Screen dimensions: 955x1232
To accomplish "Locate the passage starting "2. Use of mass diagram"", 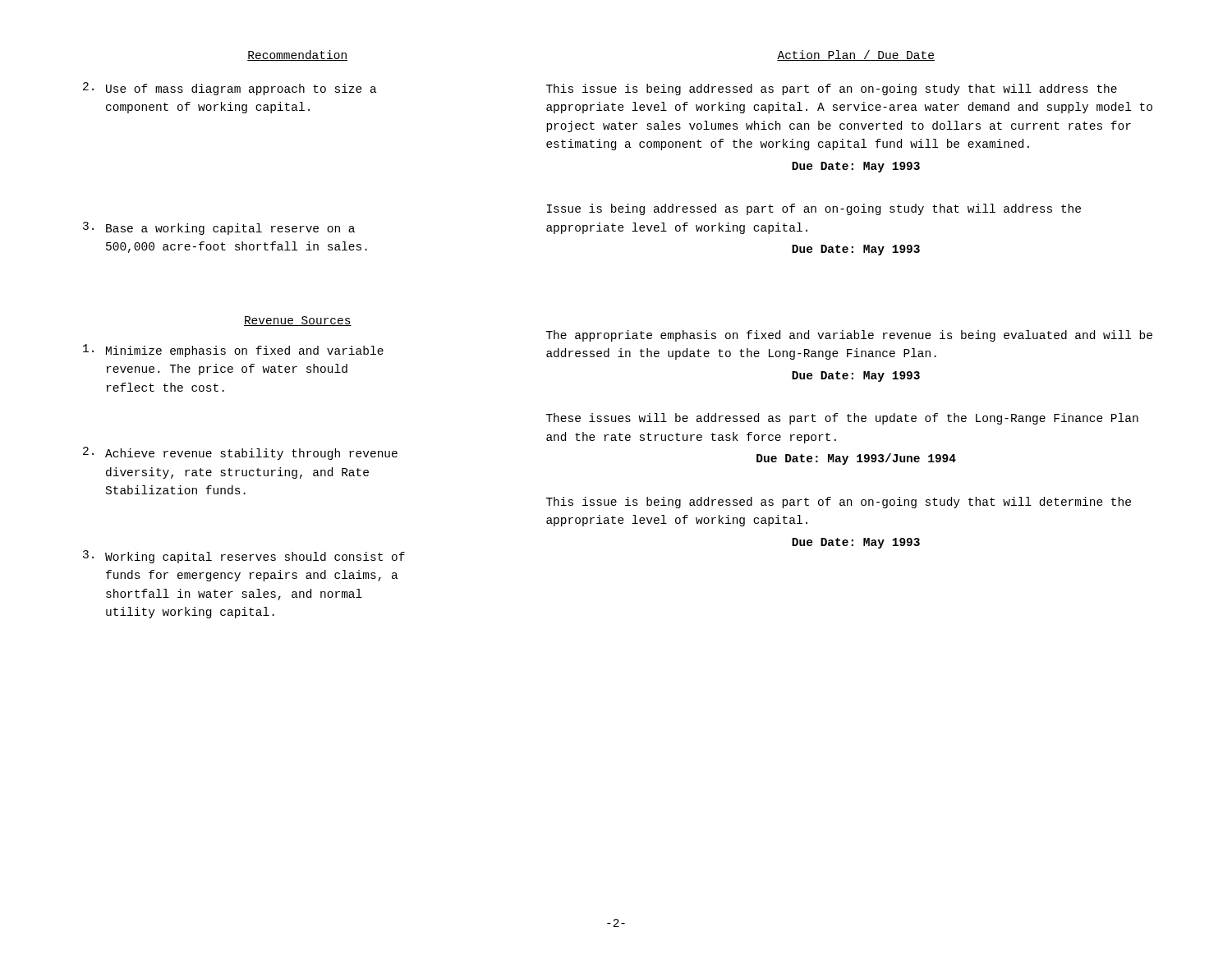I will pos(298,99).
